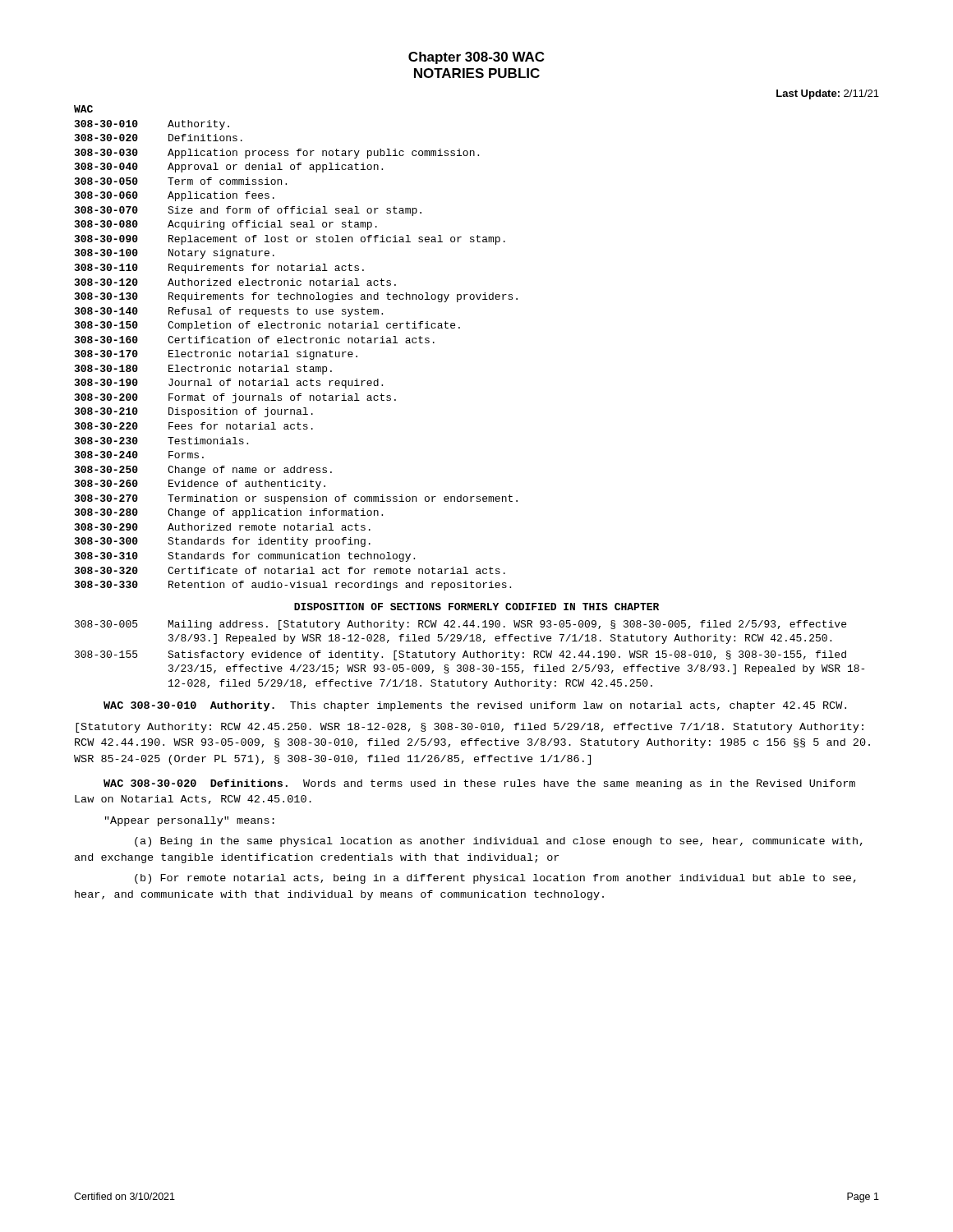Screen dimensions: 1232x953
Task: Locate the region starting "Last Update: 2/11/21"
Action: coord(827,93)
